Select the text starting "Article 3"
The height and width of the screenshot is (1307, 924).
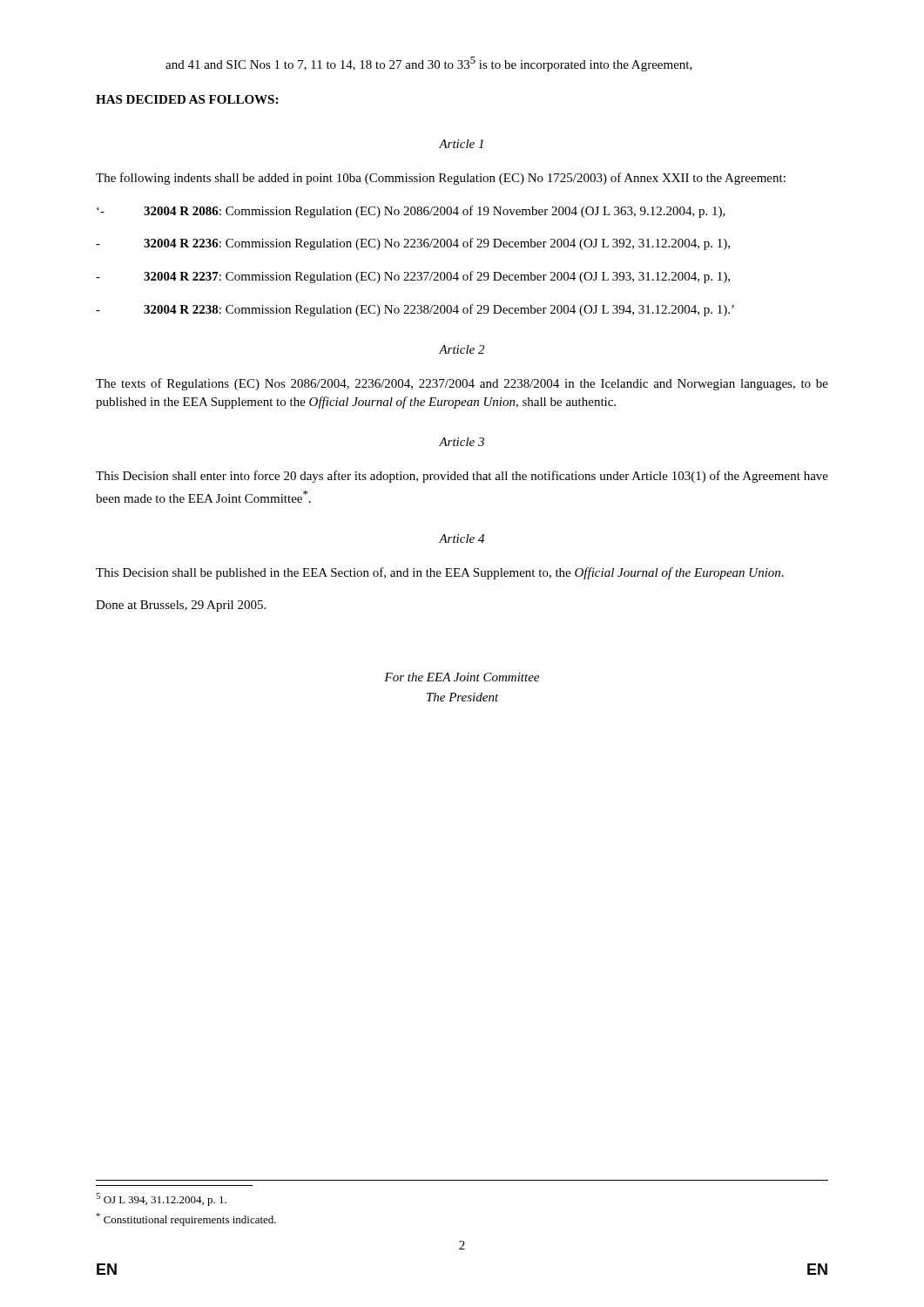462,442
